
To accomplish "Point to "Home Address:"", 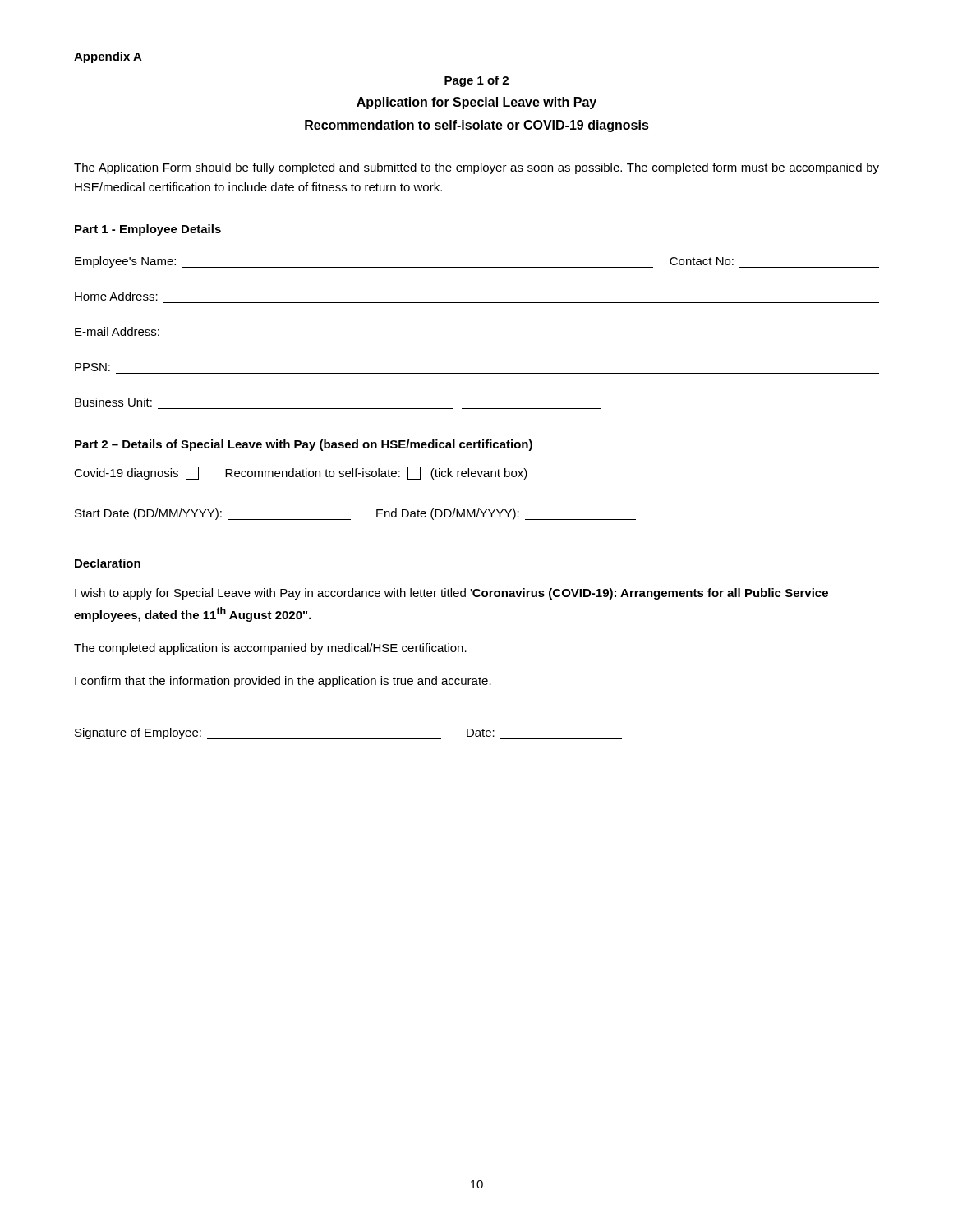I will tap(476, 295).
